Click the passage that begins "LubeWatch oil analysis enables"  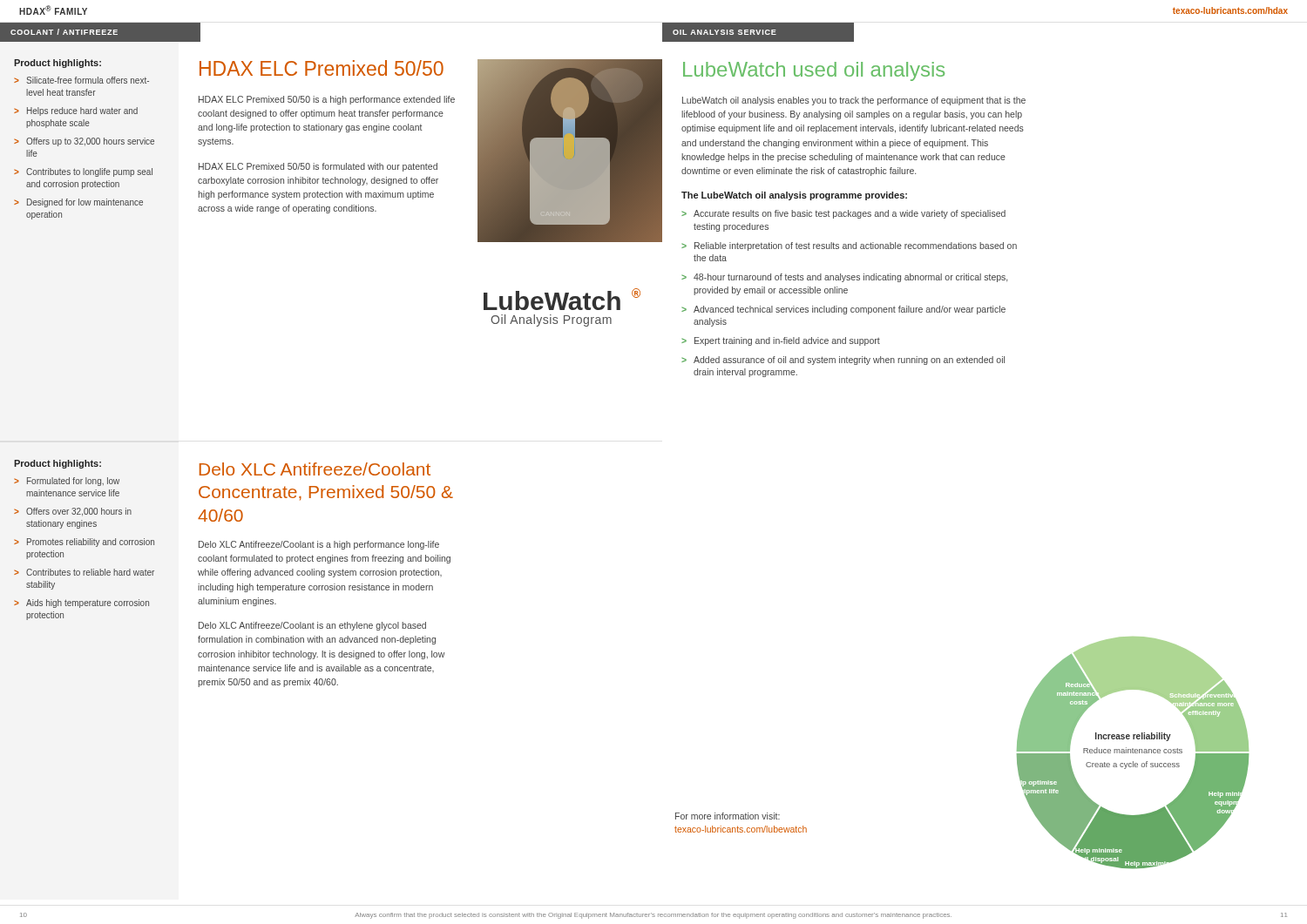tap(854, 135)
